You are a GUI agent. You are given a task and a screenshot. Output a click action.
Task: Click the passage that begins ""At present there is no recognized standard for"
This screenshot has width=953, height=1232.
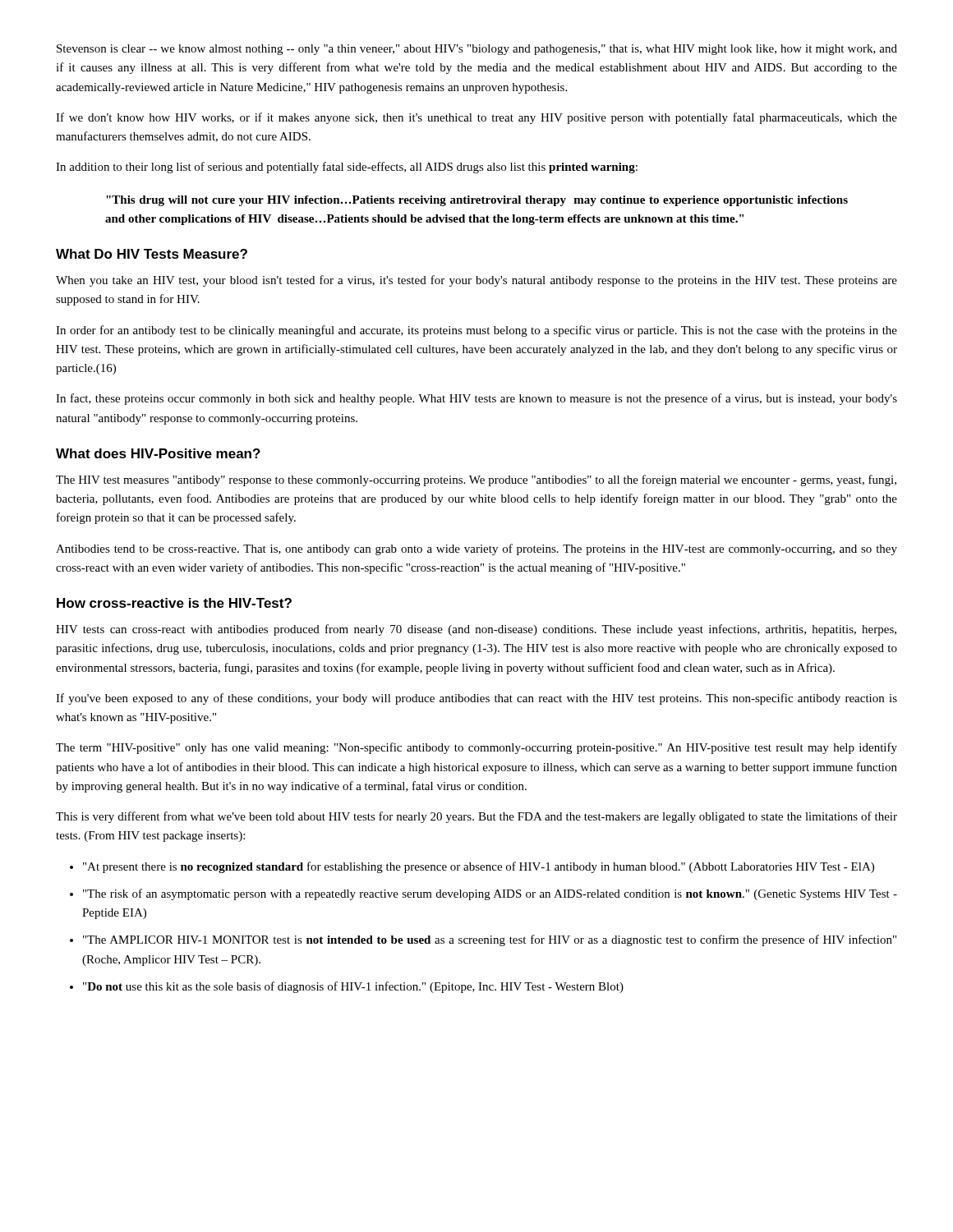(x=478, y=866)
